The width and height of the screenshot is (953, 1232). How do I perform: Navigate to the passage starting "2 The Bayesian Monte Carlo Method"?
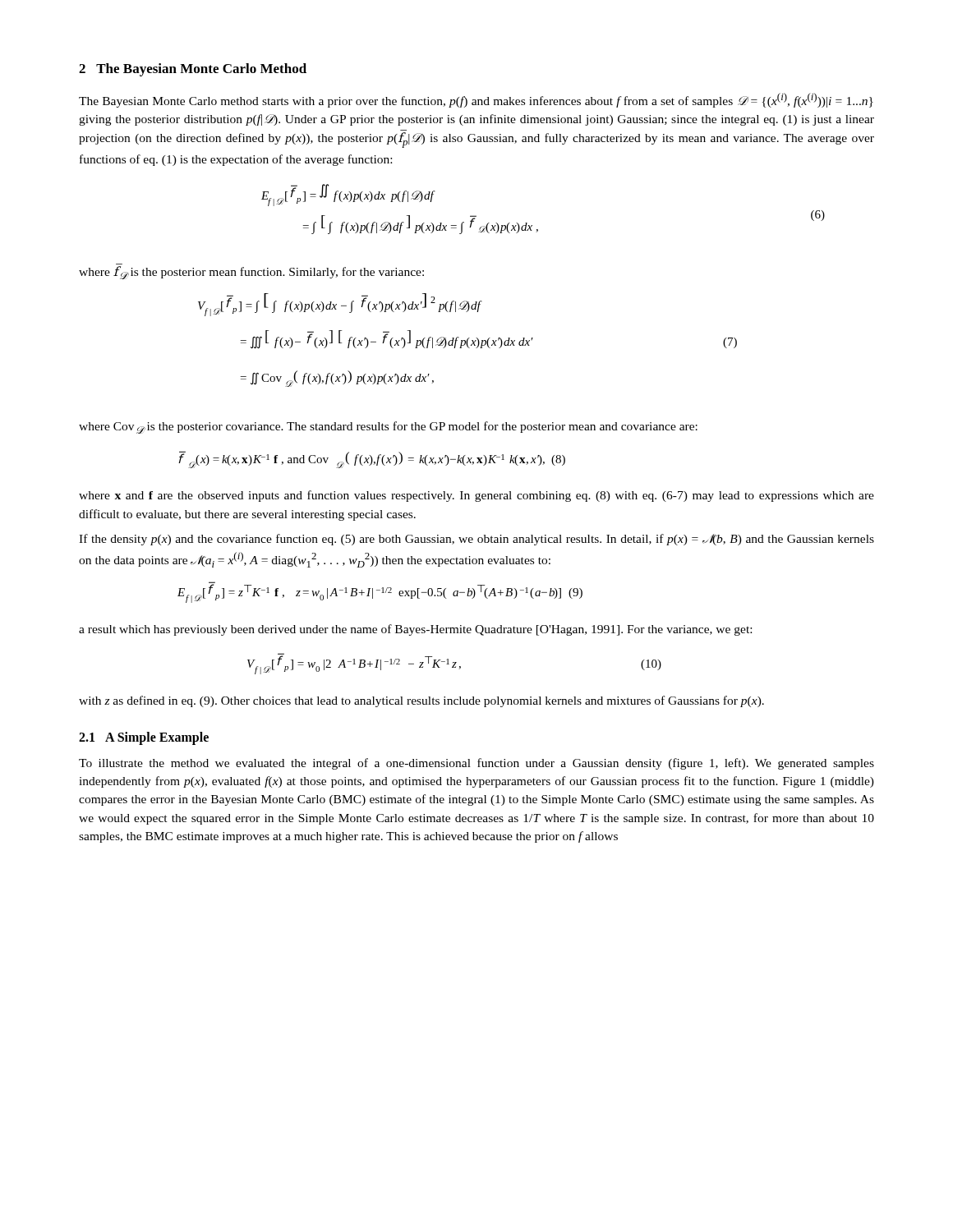click(193, 69)
